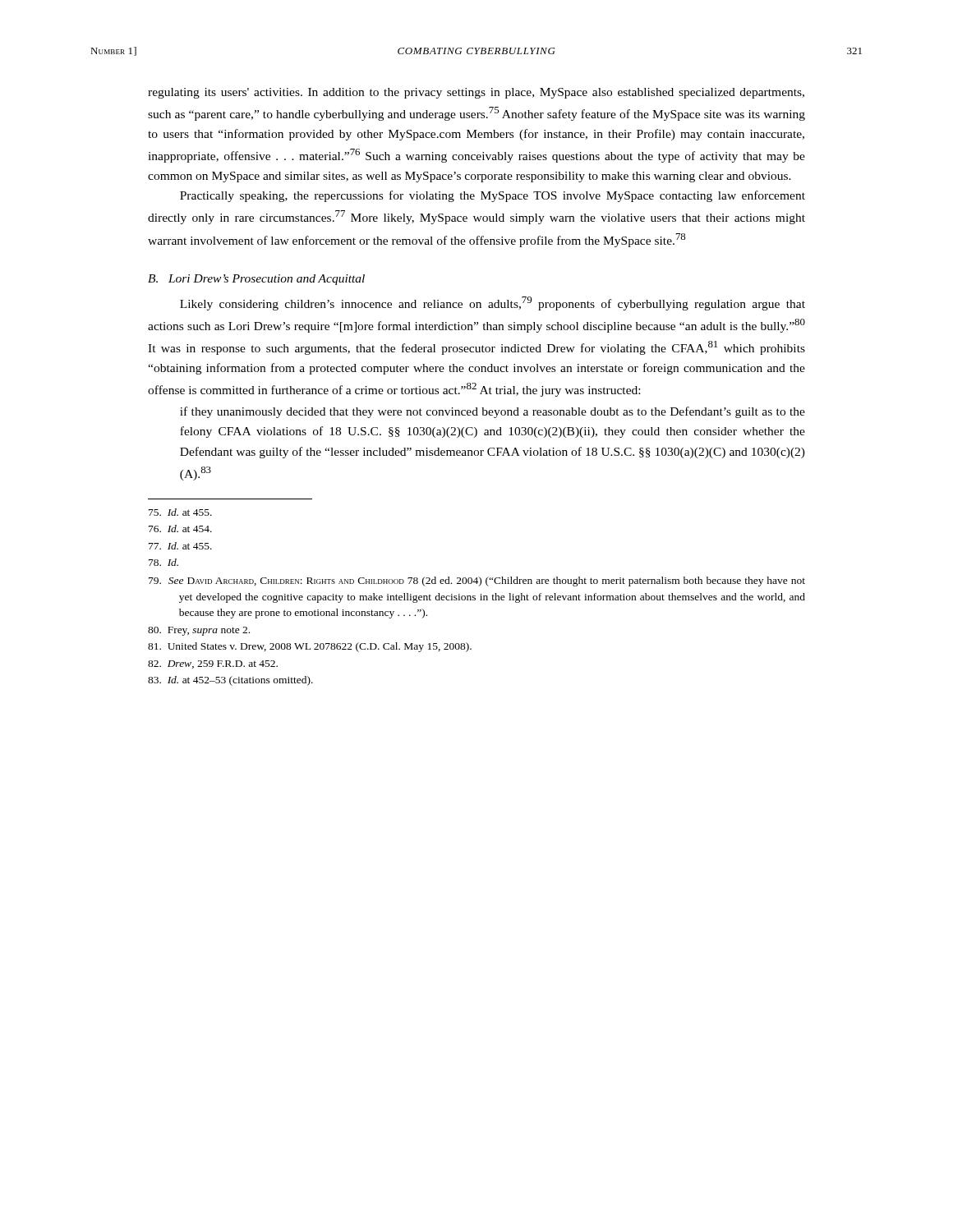This screenshot has height=1232, width=953.
Task: Locate the text block containing "if they unanimously decided that they were"
Action: (492, 443)
